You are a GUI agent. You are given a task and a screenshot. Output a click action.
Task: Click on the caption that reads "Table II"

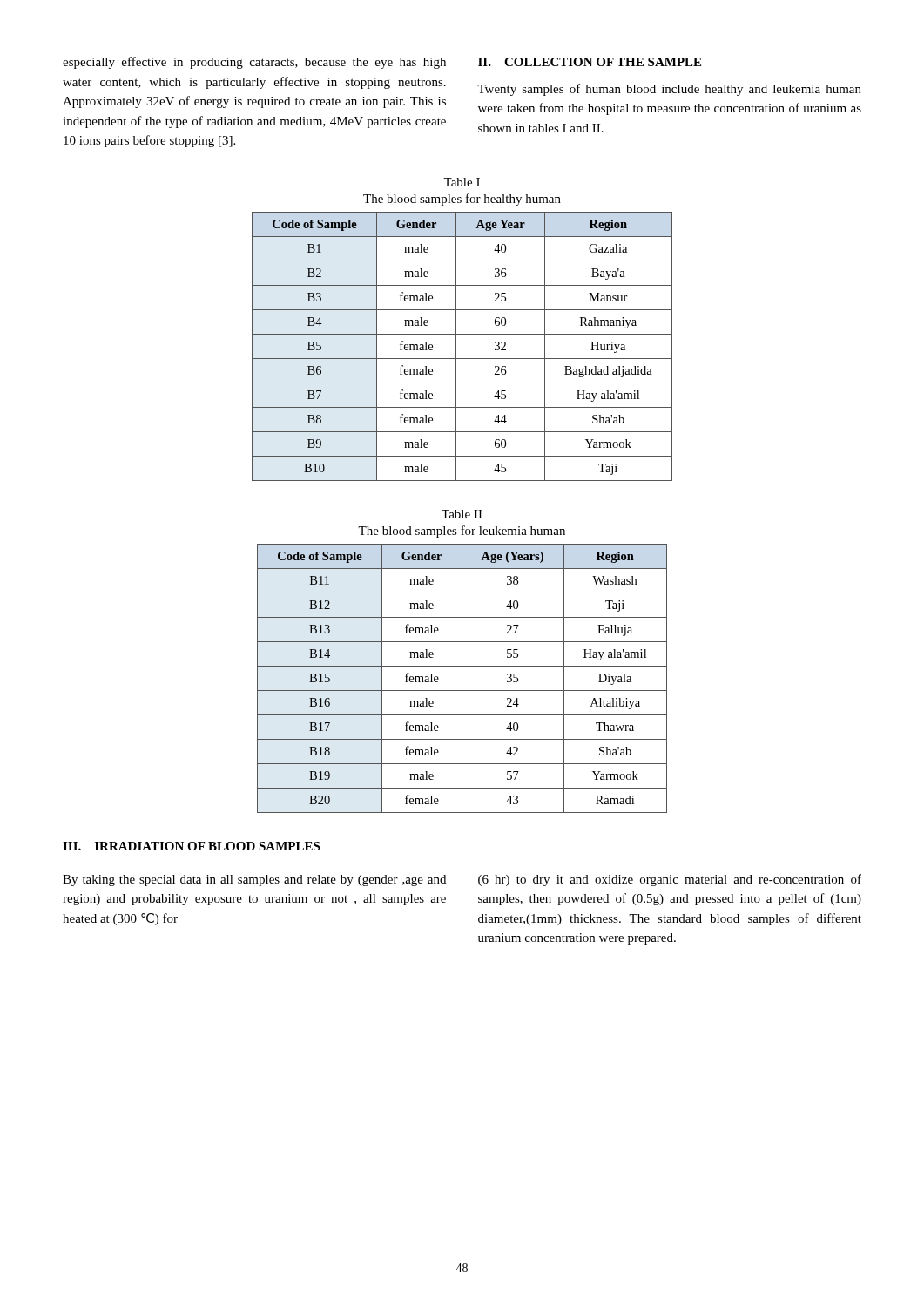(x=462, y=514)
